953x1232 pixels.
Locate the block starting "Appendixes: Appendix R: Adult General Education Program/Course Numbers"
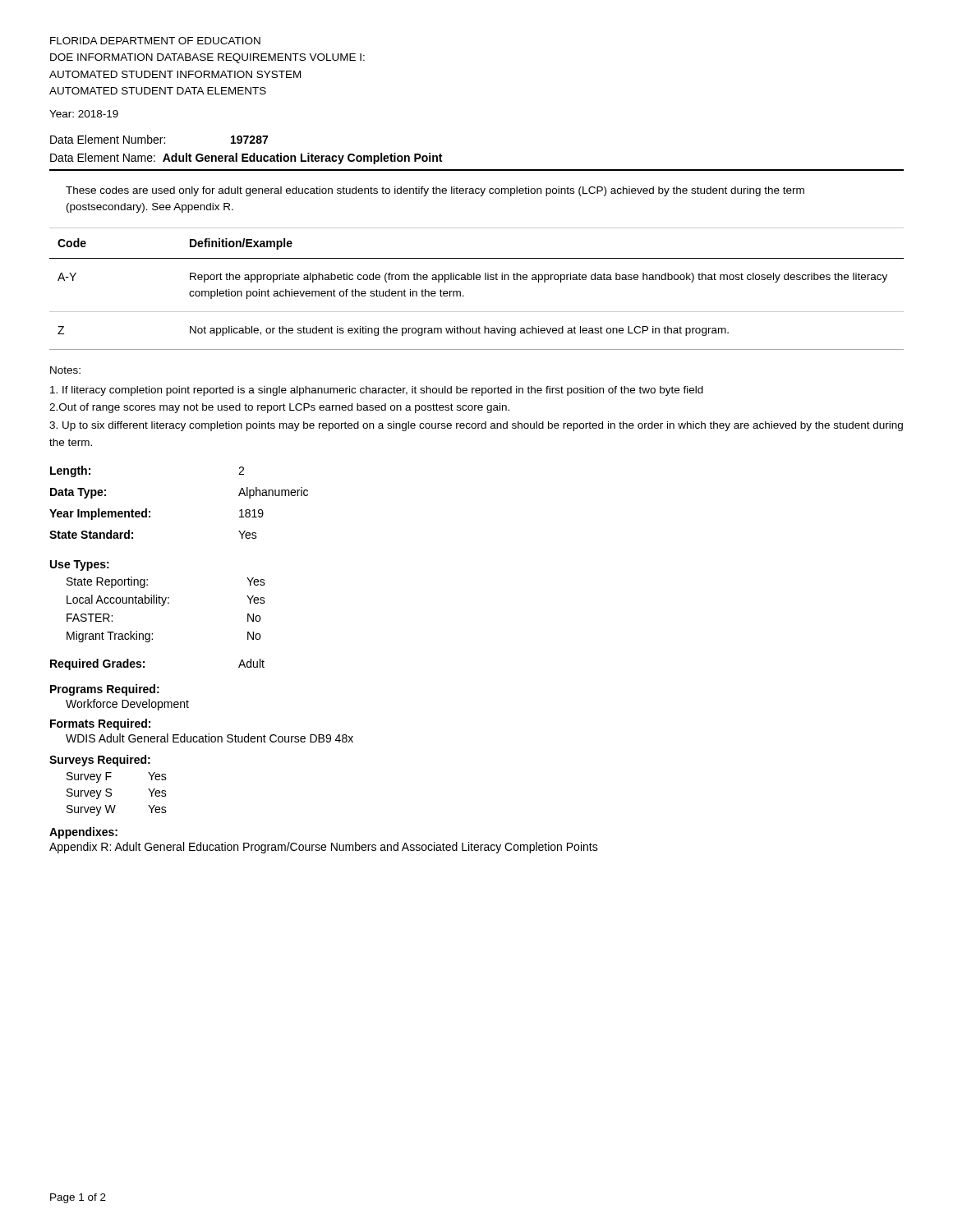[x=476, y=839]
